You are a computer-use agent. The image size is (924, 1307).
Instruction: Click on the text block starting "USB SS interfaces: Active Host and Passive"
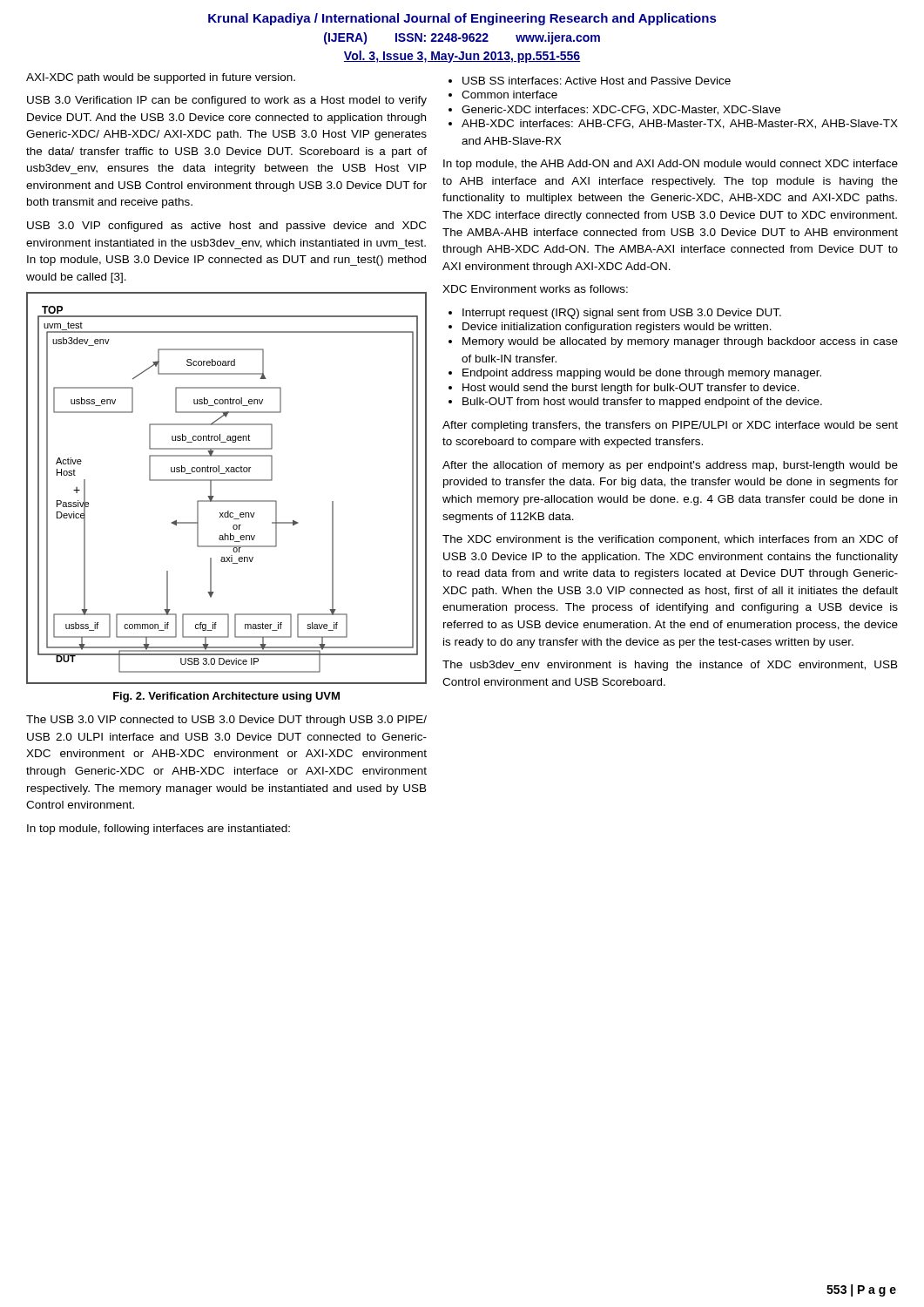tap(670, 80)
